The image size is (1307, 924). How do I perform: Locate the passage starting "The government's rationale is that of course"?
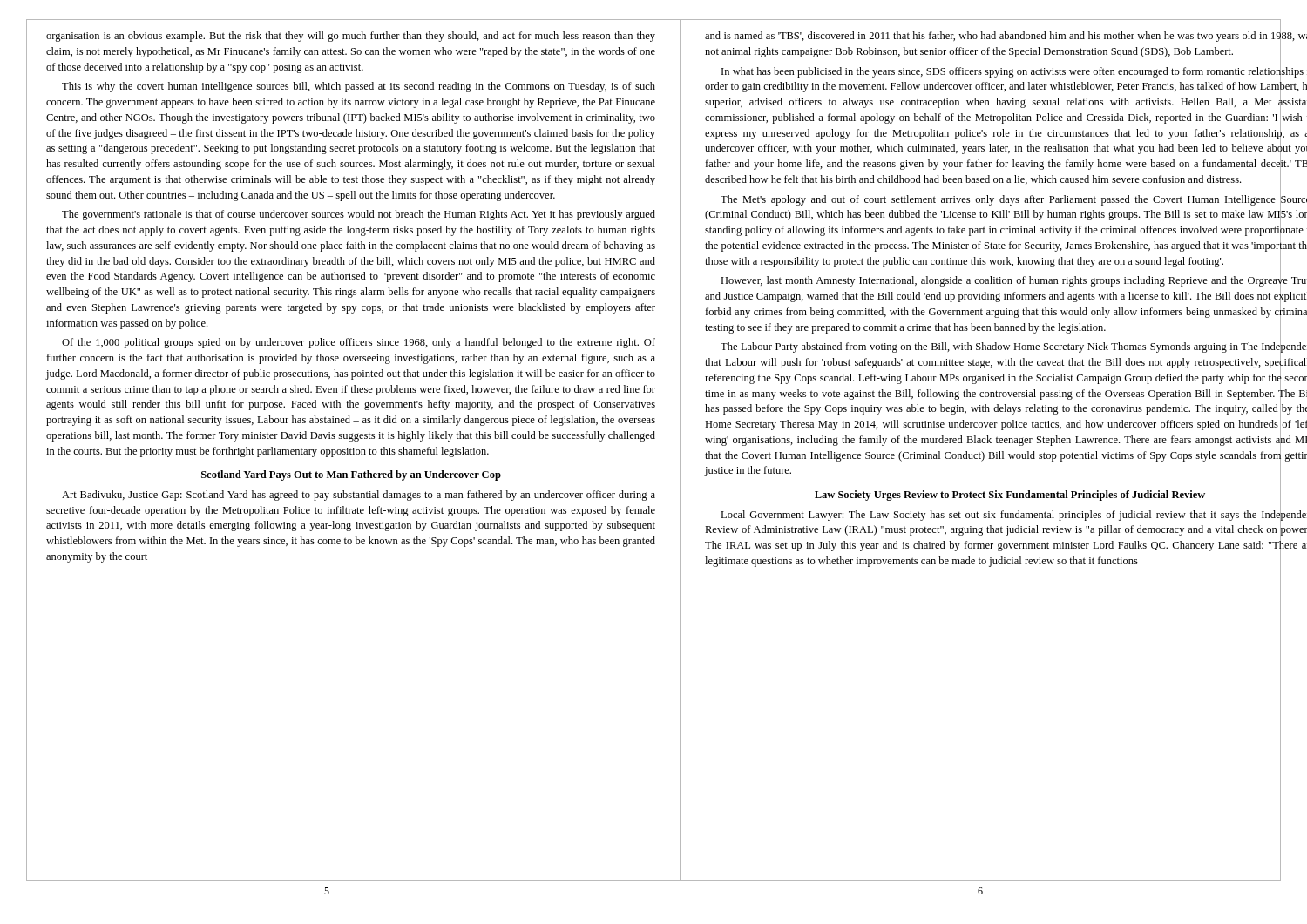(351, 269)
